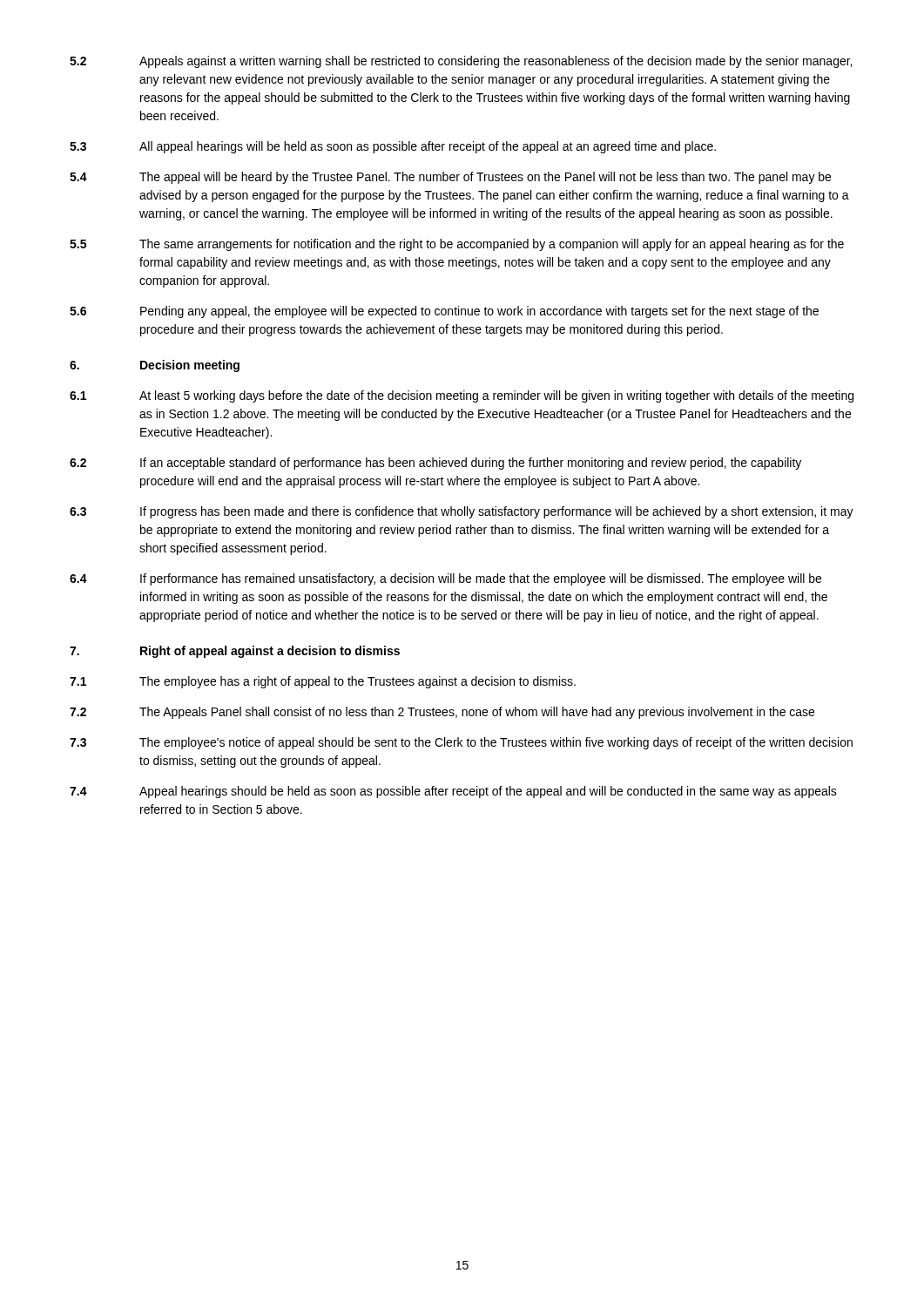Navigate to the region starting "7.1 The employee has a right of"
Viewport: 924px width, 1307px height.
[462, 682]
